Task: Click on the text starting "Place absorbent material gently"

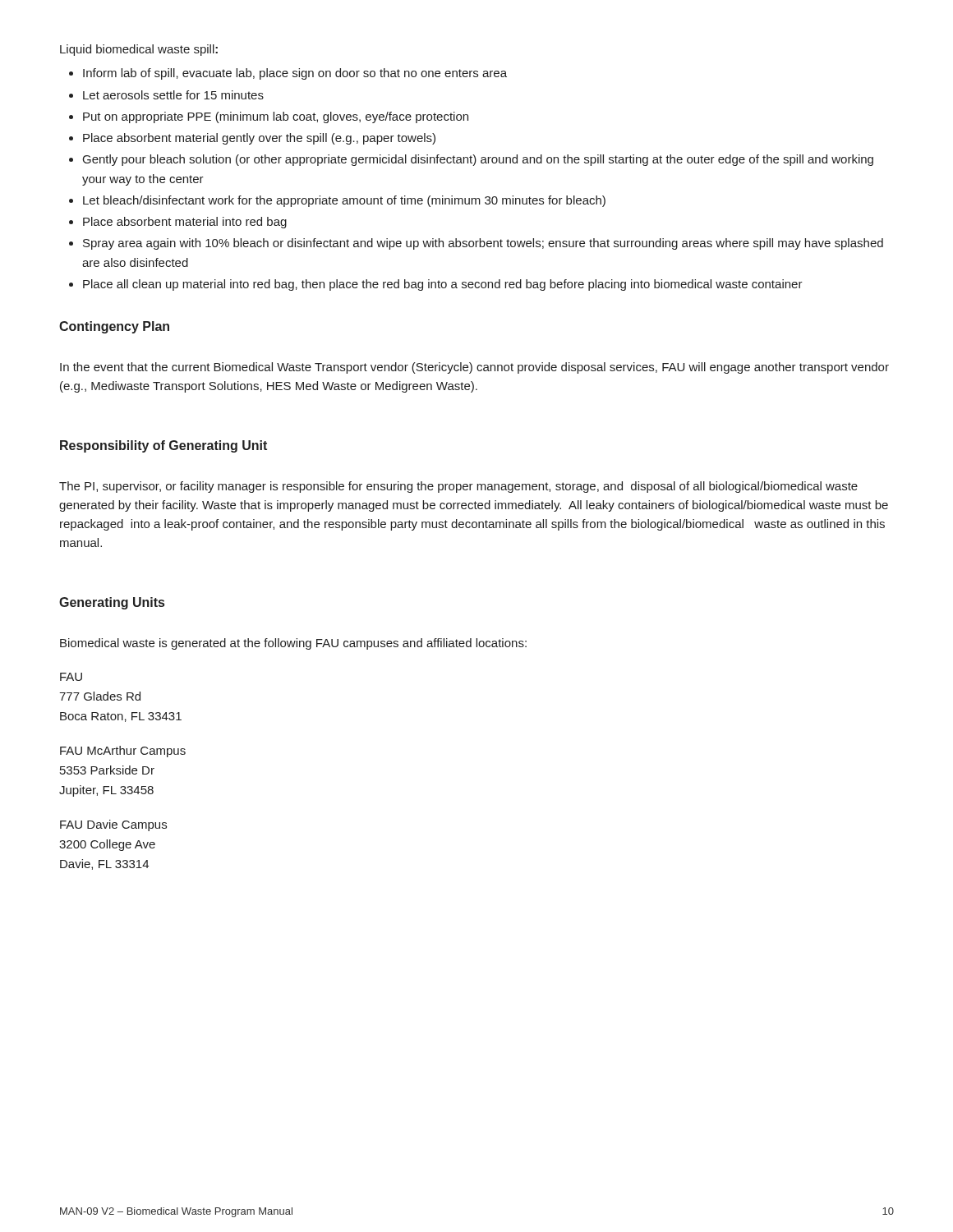Action: point(259,139)
